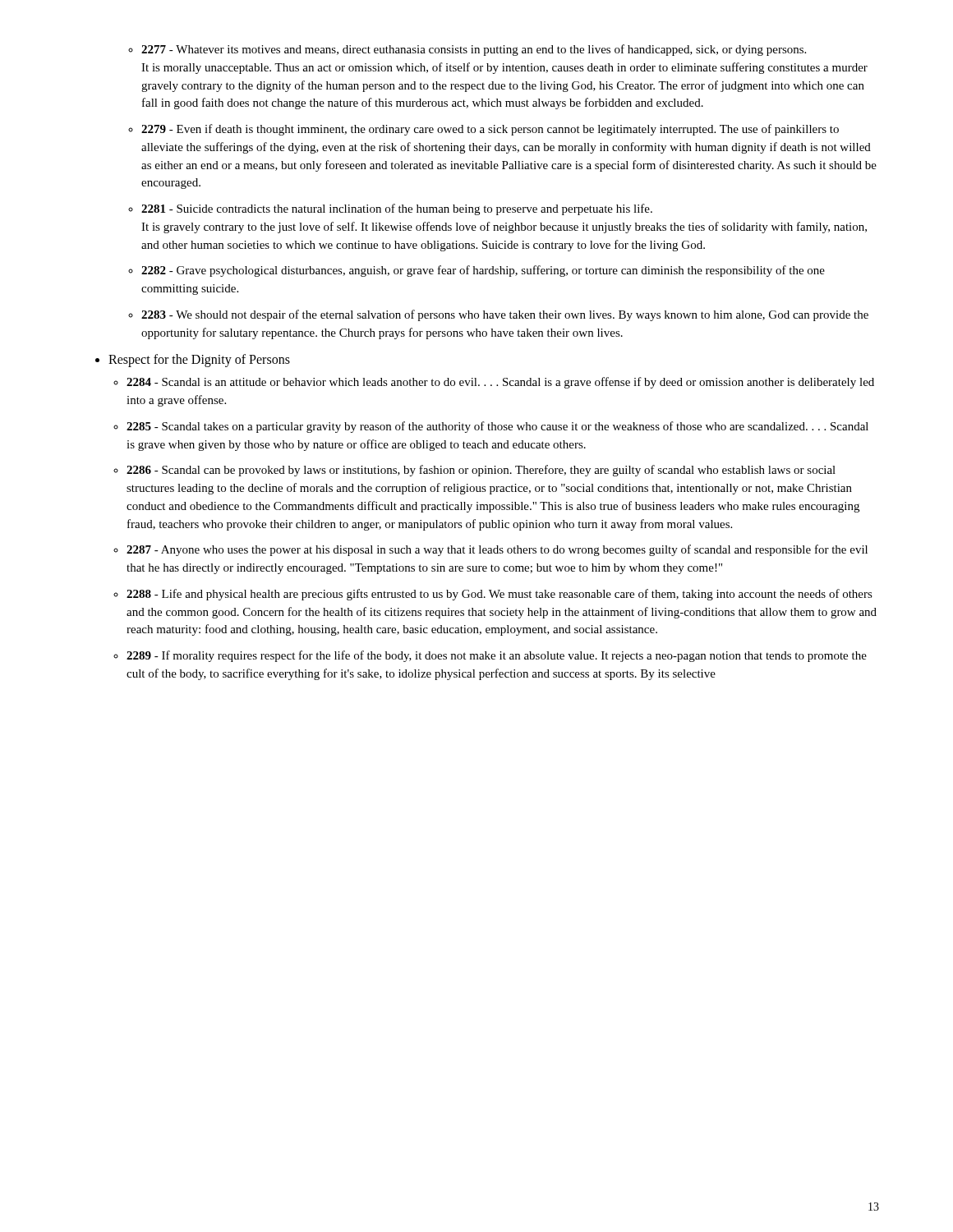Find the text starting "2288 - Life and physical health are precious"
The image size is (953, 1232).
tap(502, 612)
